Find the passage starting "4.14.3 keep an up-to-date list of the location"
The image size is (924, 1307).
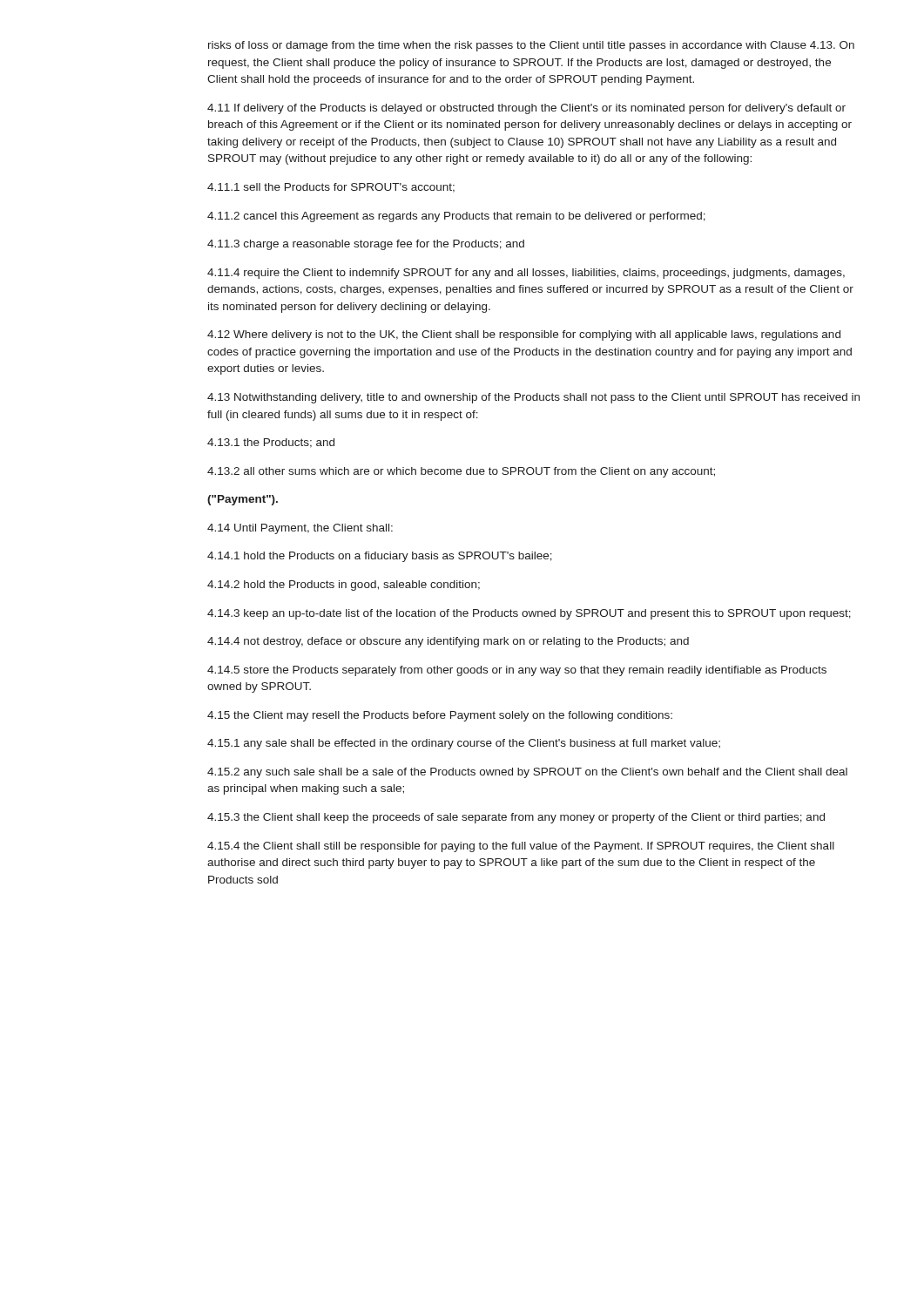[534, 613]
